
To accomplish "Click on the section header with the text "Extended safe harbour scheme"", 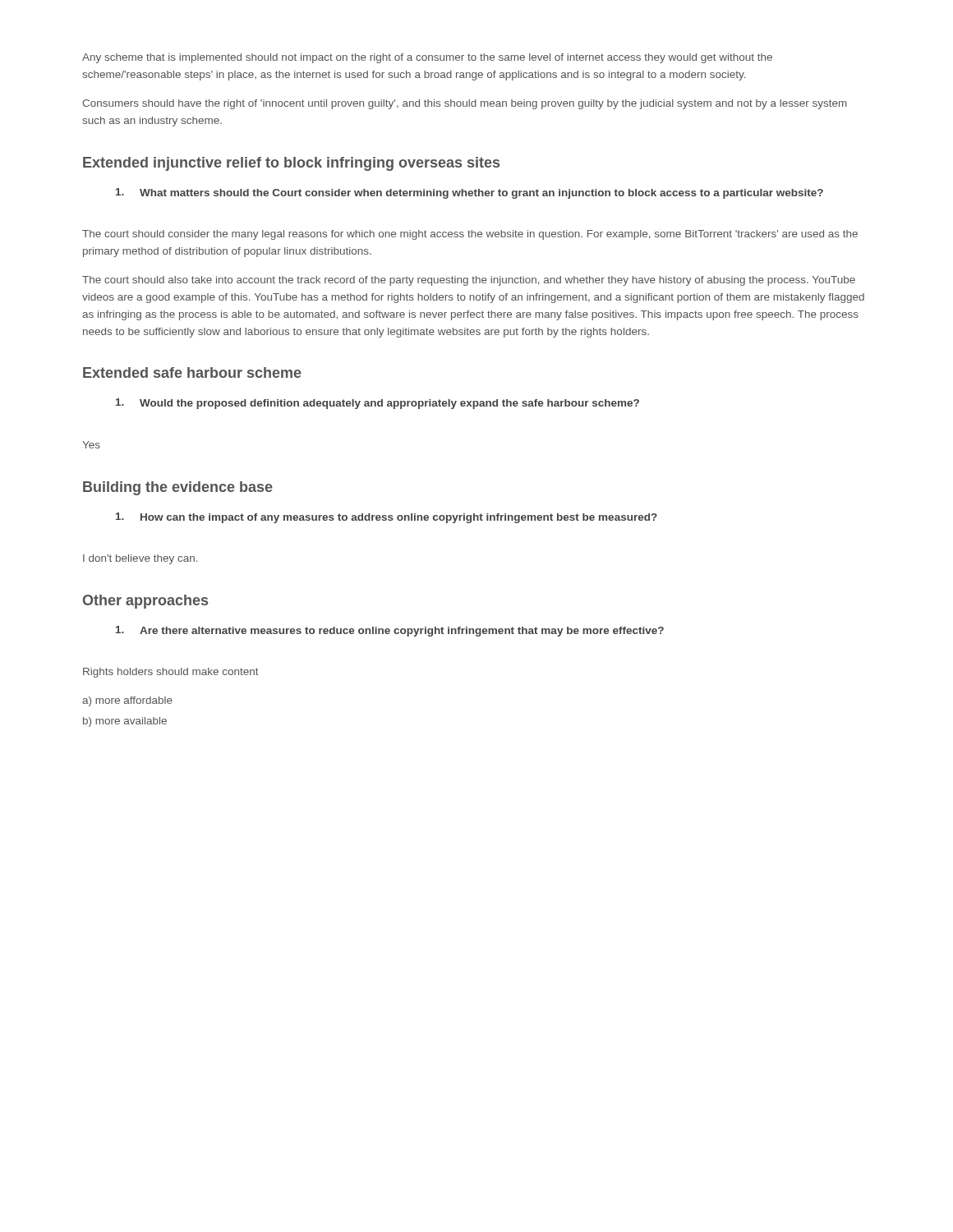I will coord(192,373).
